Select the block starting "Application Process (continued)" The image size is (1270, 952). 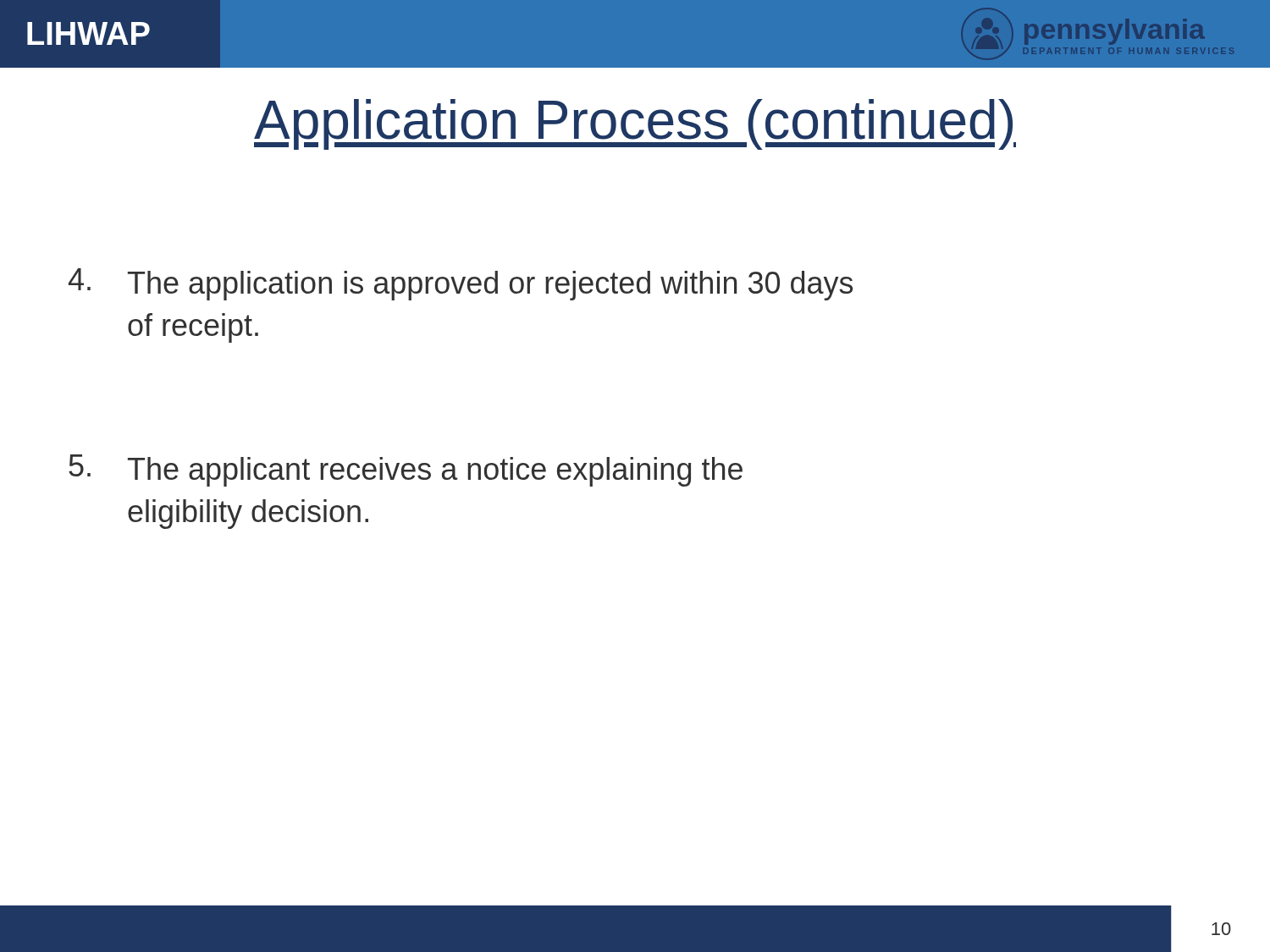(635, 120)
